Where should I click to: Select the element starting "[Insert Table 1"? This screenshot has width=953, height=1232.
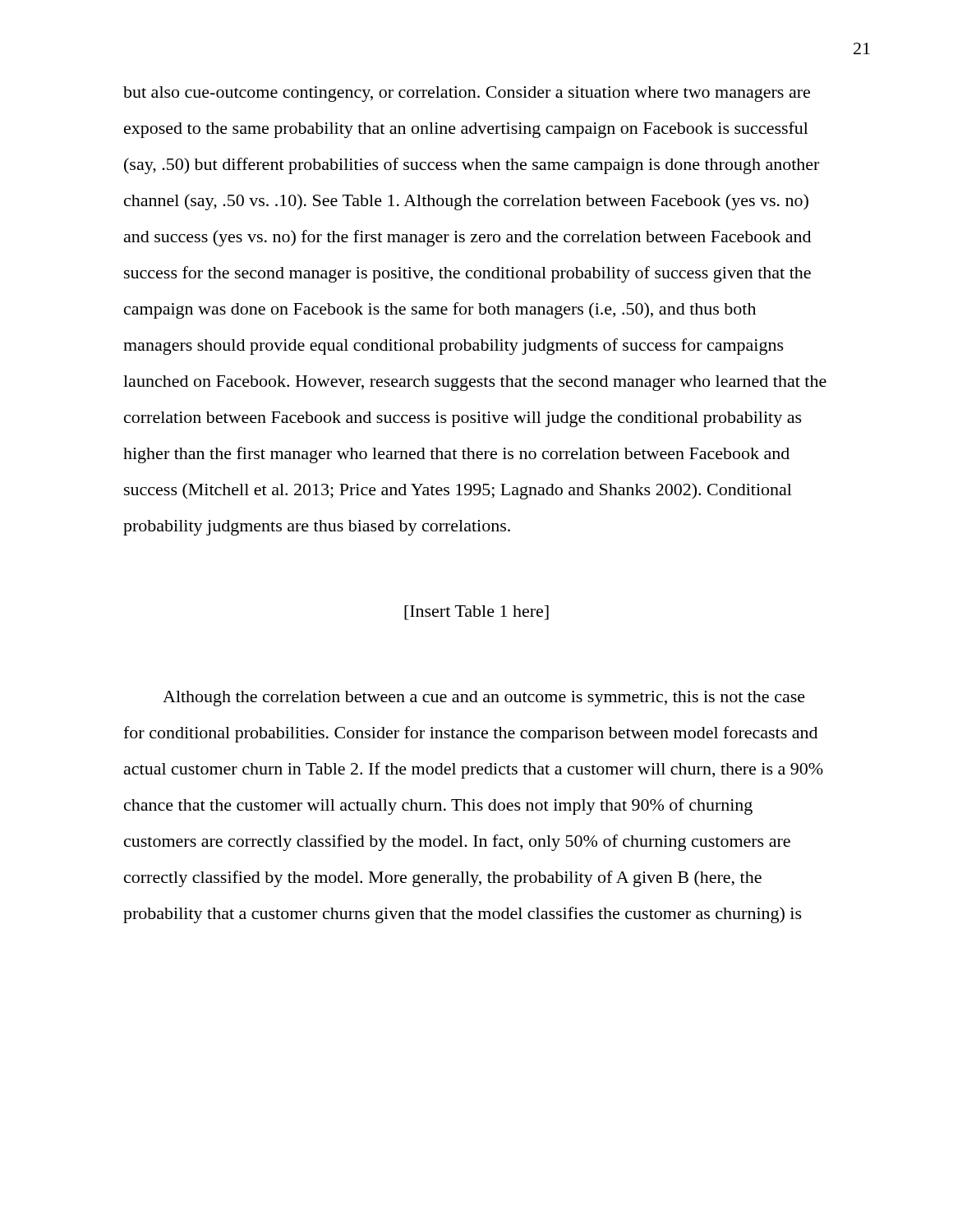point(476,611)
